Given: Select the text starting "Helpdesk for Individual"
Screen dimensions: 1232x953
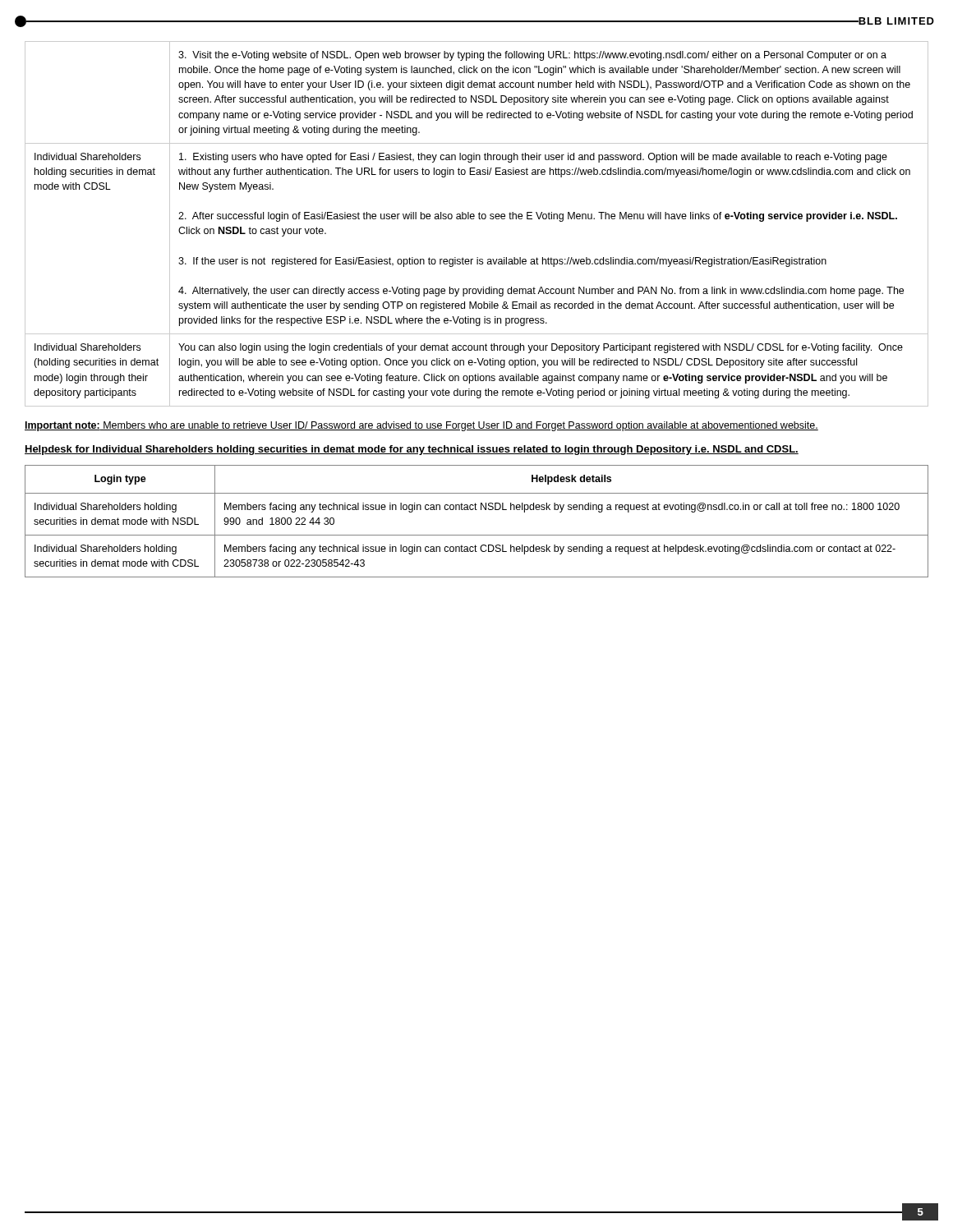Looking at the screenshot, I should (412, 449).
